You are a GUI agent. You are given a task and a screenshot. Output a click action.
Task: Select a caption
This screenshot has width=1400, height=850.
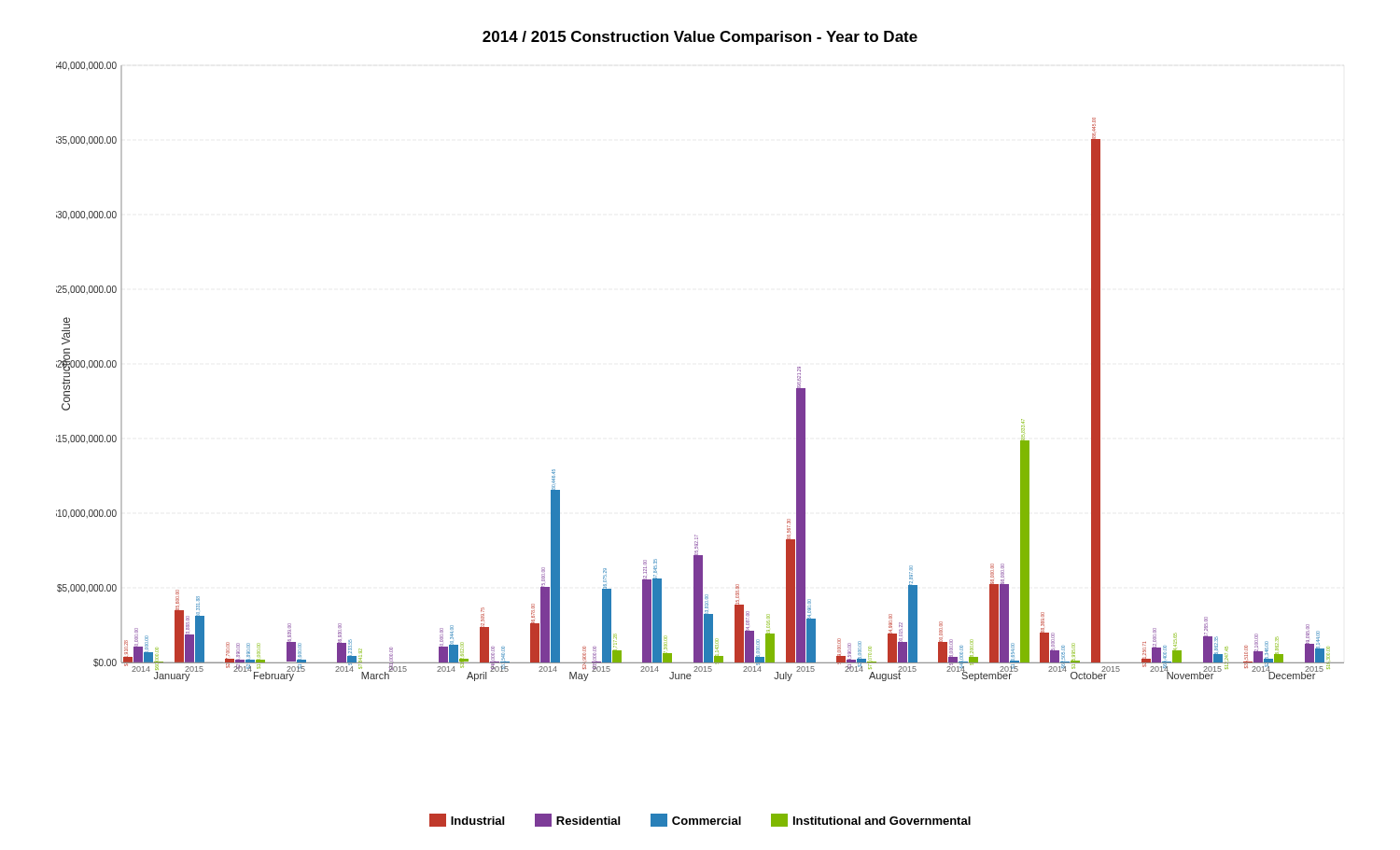click(700, 821)
